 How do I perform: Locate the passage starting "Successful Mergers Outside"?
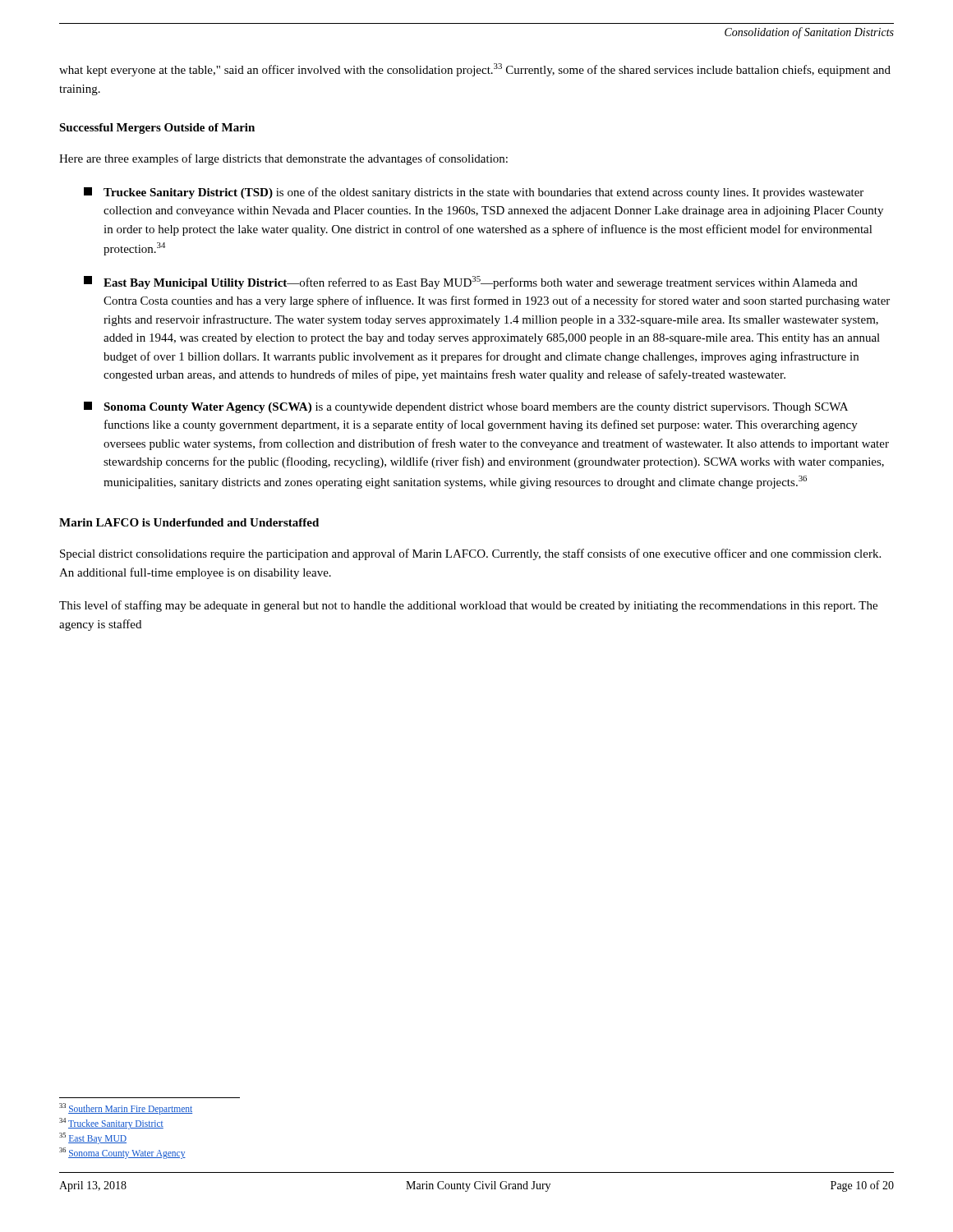[x=157, y=127]
